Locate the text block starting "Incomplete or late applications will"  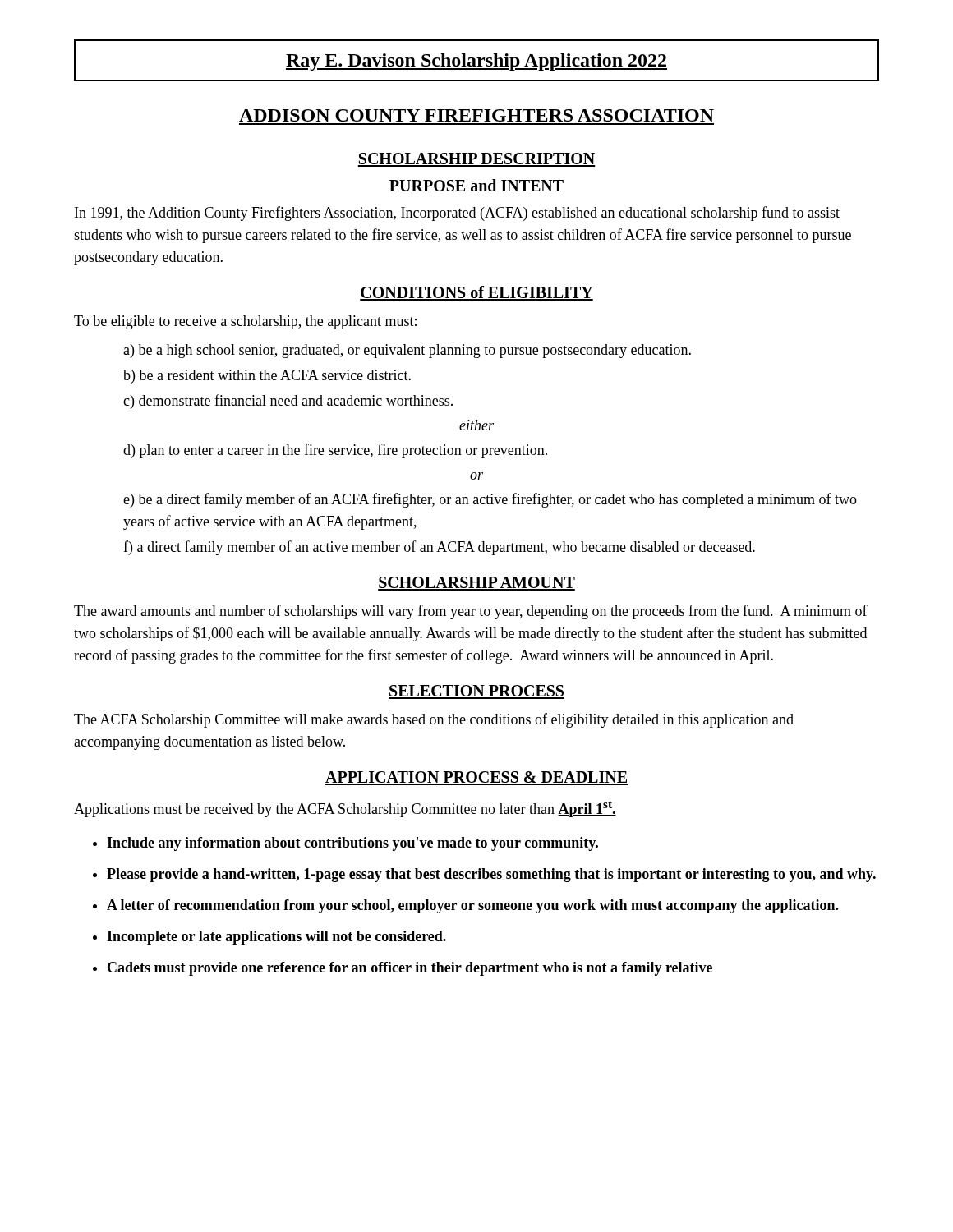[x=277, y=936]
